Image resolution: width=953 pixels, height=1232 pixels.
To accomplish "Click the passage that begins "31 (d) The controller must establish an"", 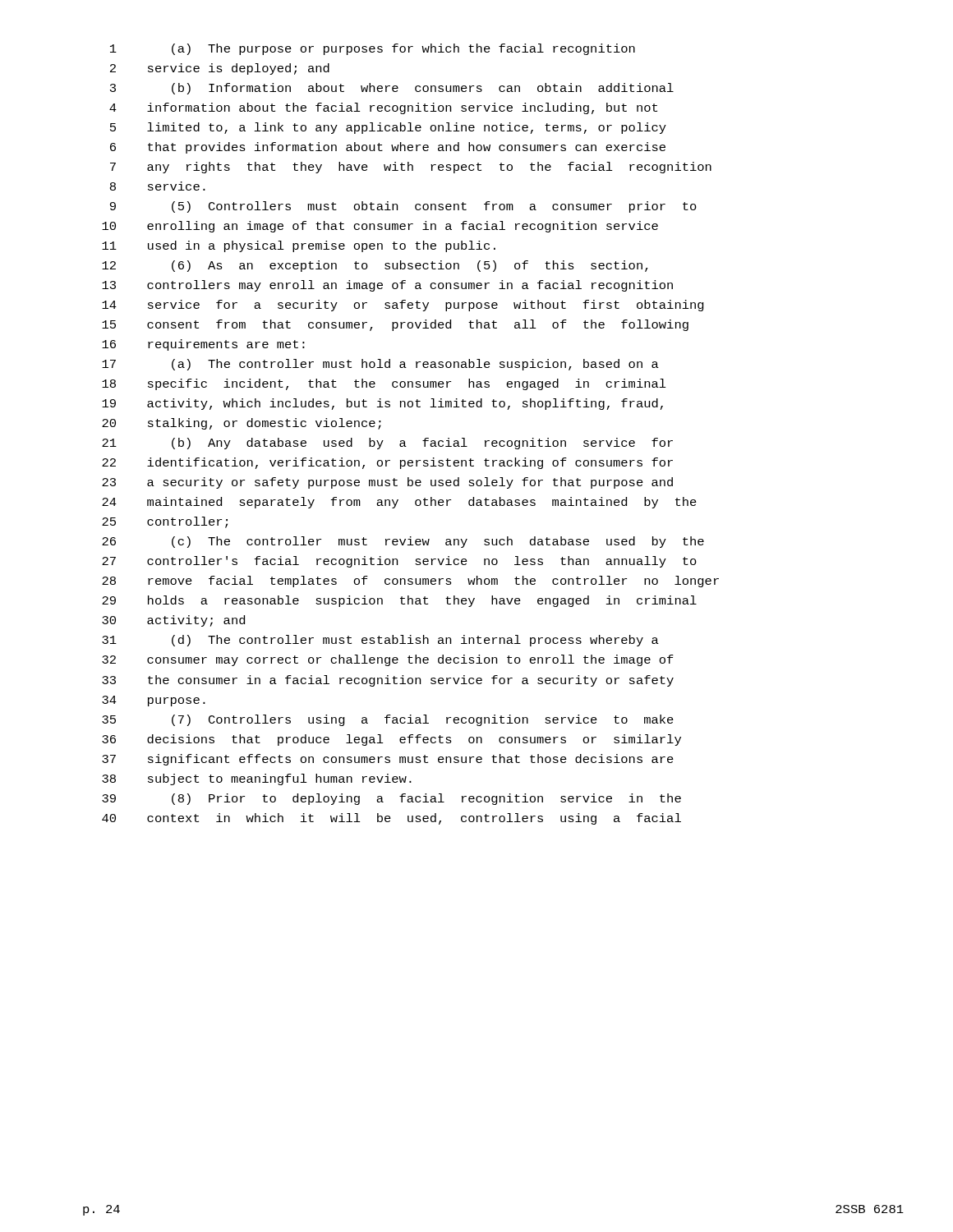I will tap(493, 671).
